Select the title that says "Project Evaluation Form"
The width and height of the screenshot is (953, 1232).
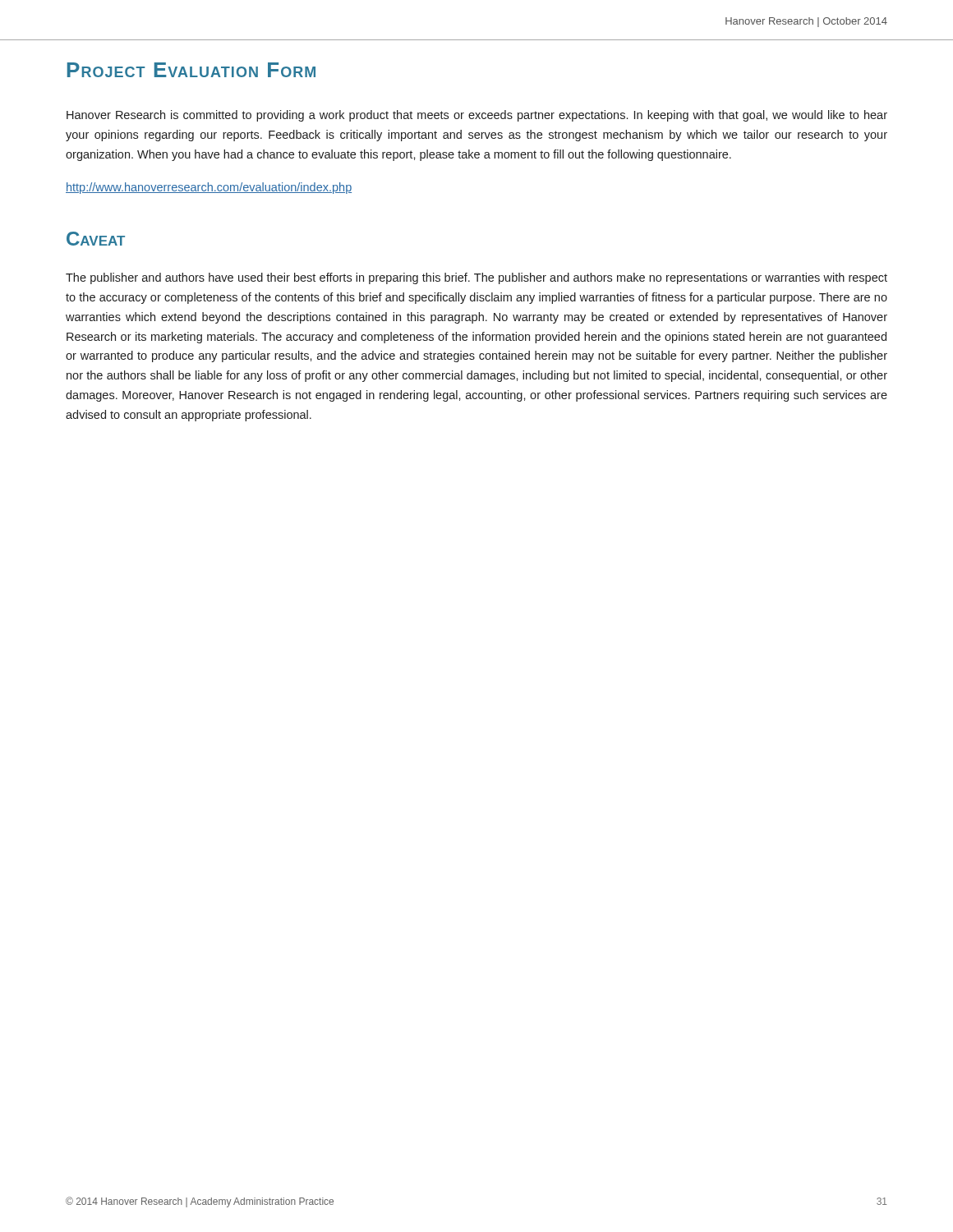click(x=191, y=70)
